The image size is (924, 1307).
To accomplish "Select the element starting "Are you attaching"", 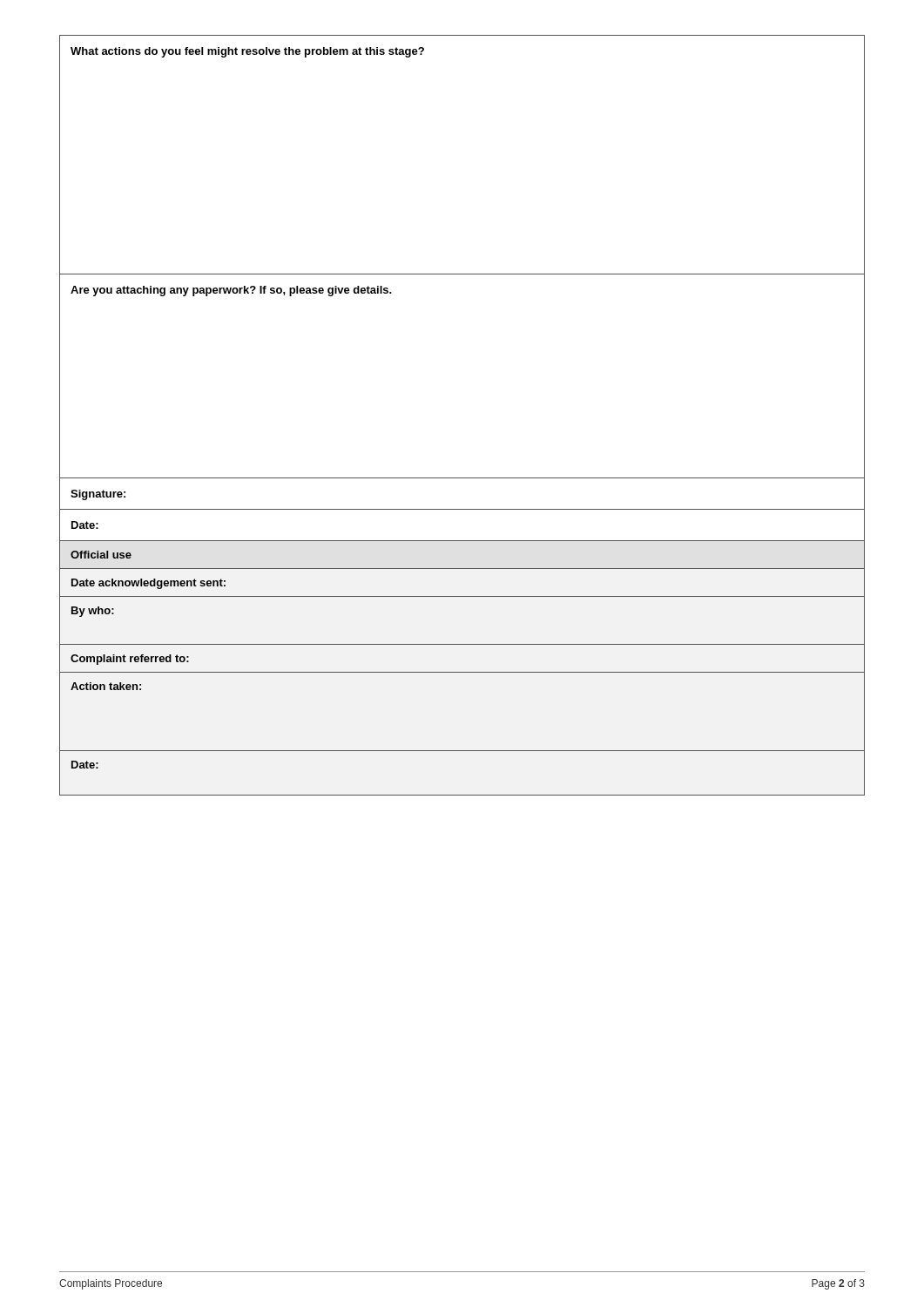I will tap(231, 291).
